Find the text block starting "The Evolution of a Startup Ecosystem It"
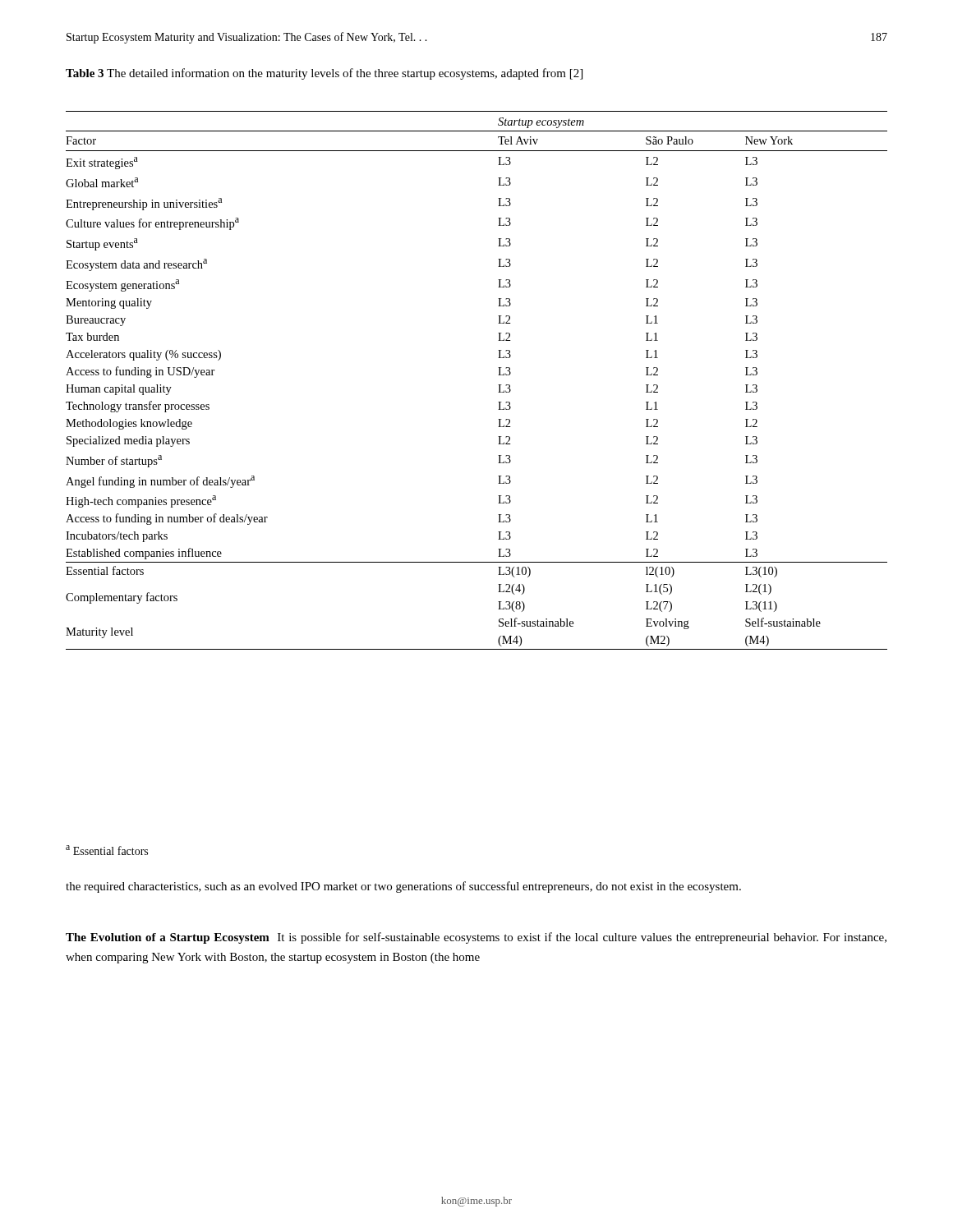The width and height of the screenshot is (953, 1232). (x=476, y=947)
